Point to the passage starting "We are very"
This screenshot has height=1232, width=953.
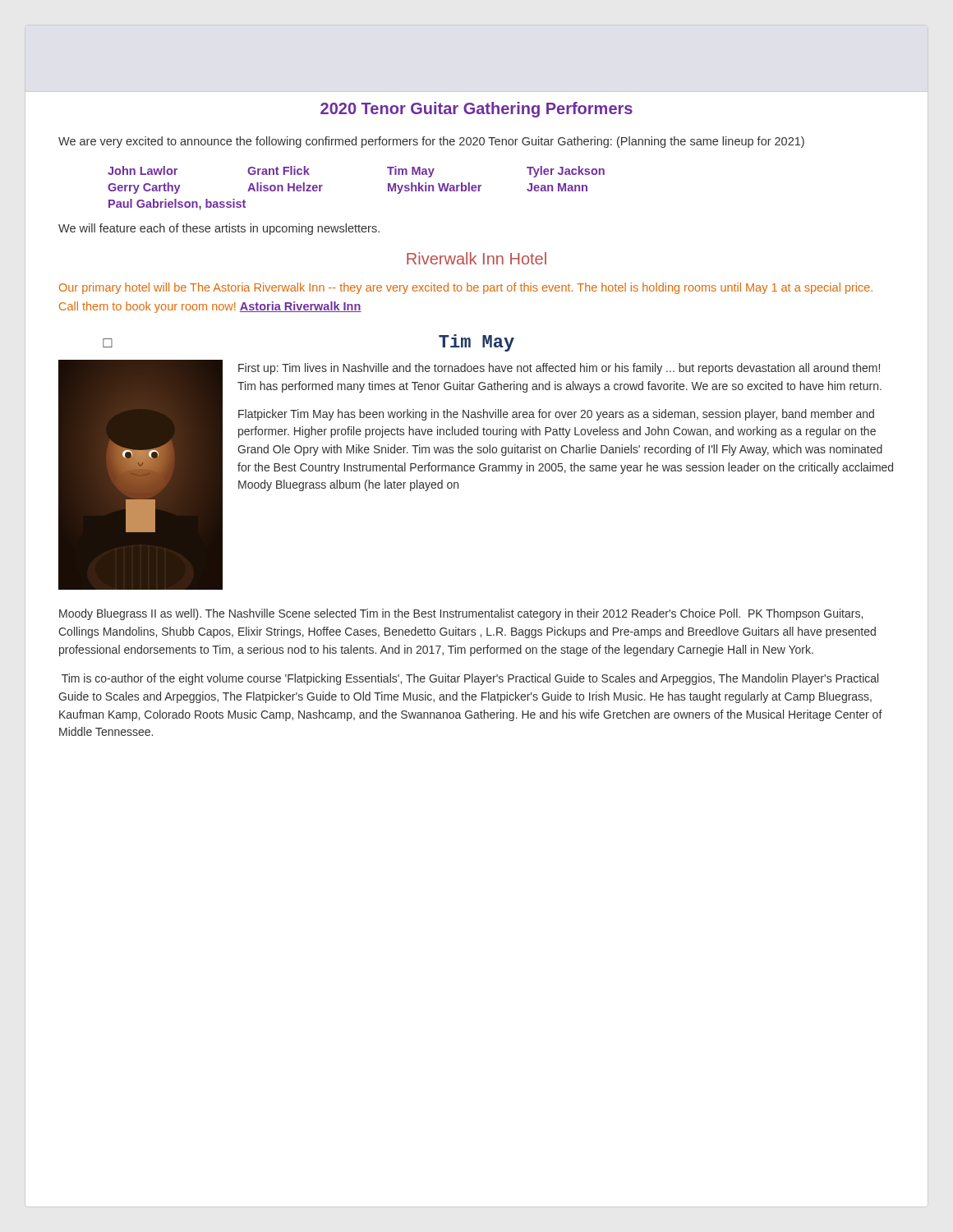tap(432, 141)
